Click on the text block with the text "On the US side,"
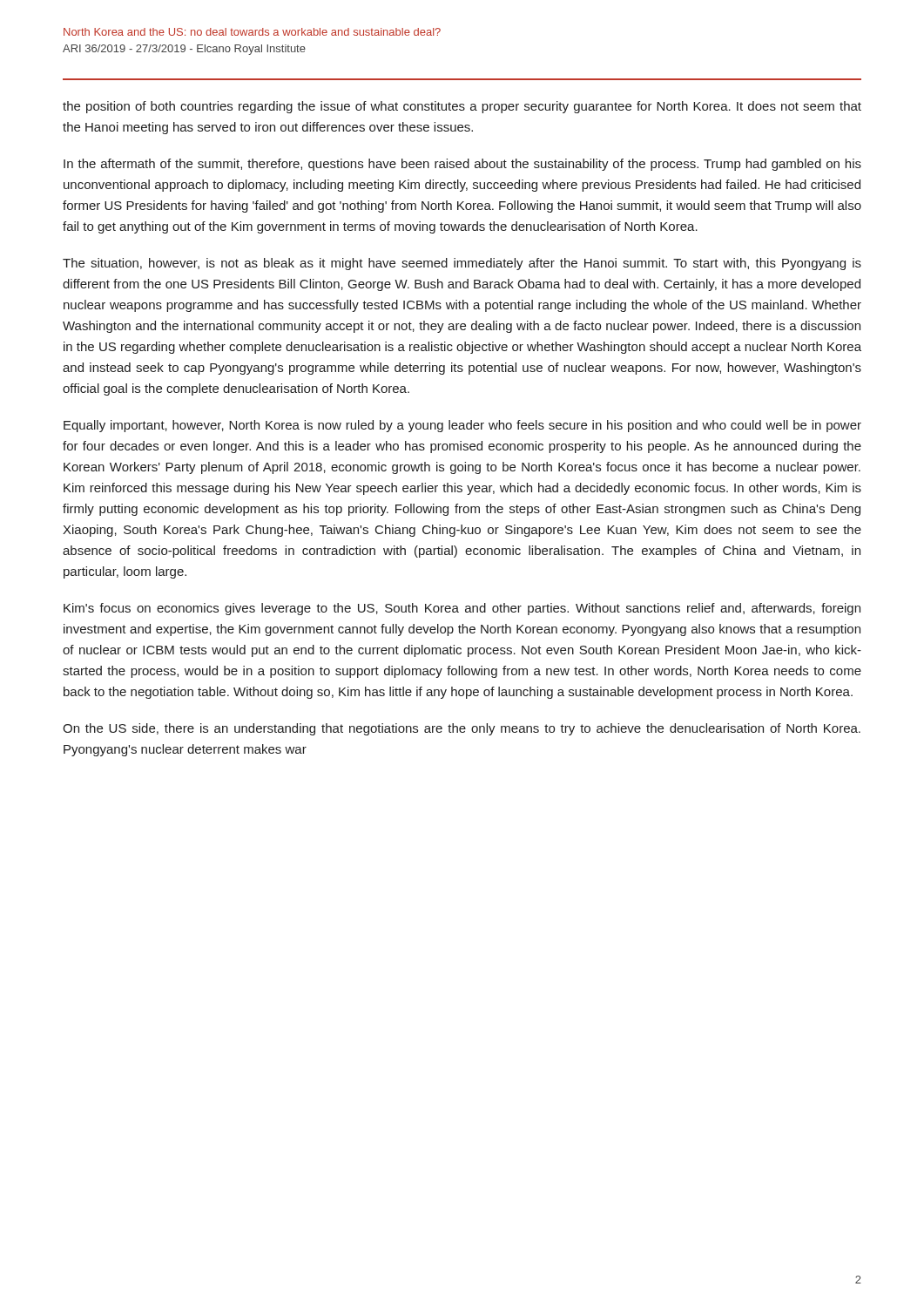The image size is (924, 1307). coord(462,738)
